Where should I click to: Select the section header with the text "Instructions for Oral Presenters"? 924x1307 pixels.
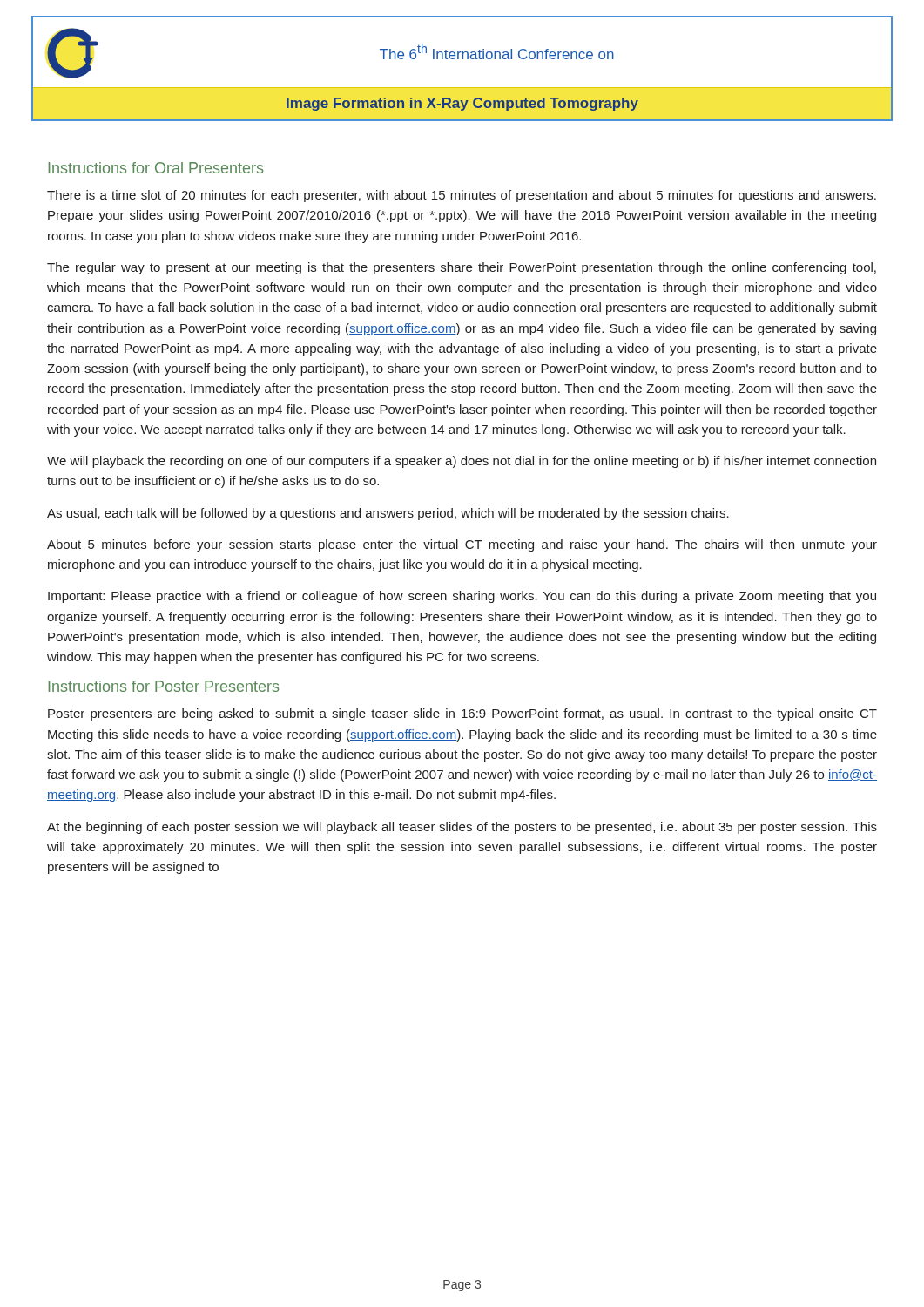click(x=156, y=168)
